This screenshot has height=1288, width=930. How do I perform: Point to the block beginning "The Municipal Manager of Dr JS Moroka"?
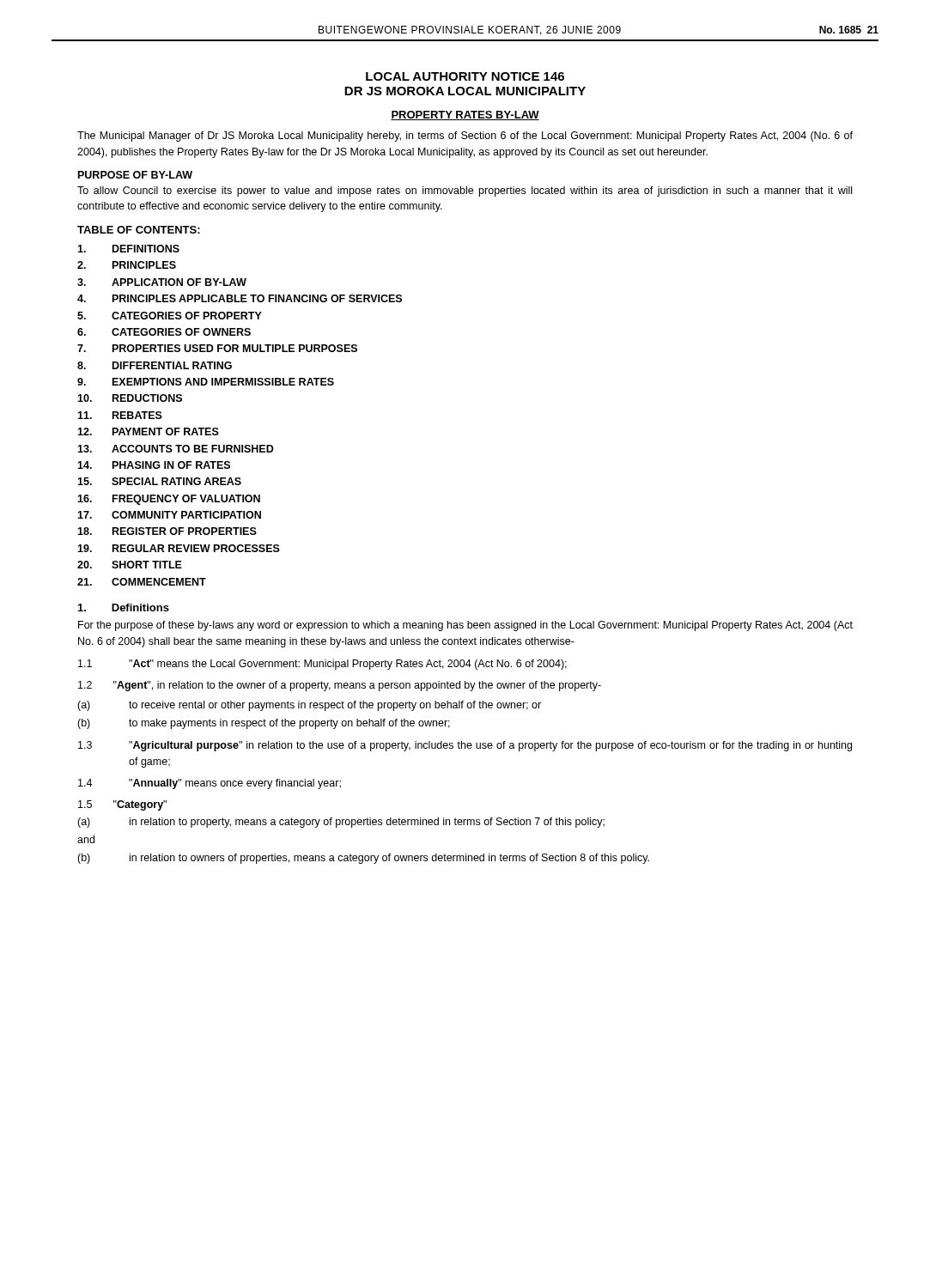[465, 144]
